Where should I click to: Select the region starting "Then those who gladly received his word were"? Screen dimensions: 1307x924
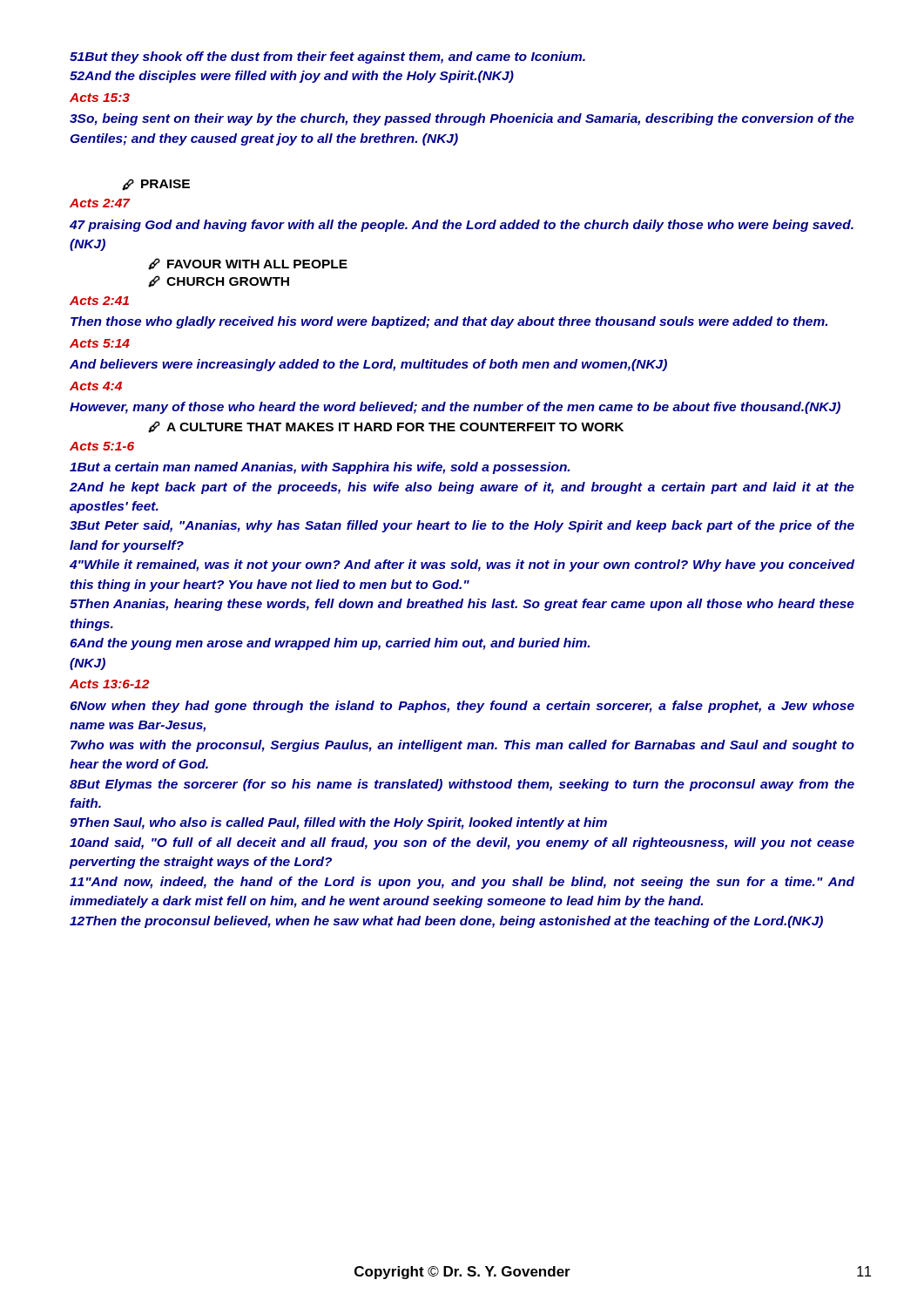click(x=449, y=321)
